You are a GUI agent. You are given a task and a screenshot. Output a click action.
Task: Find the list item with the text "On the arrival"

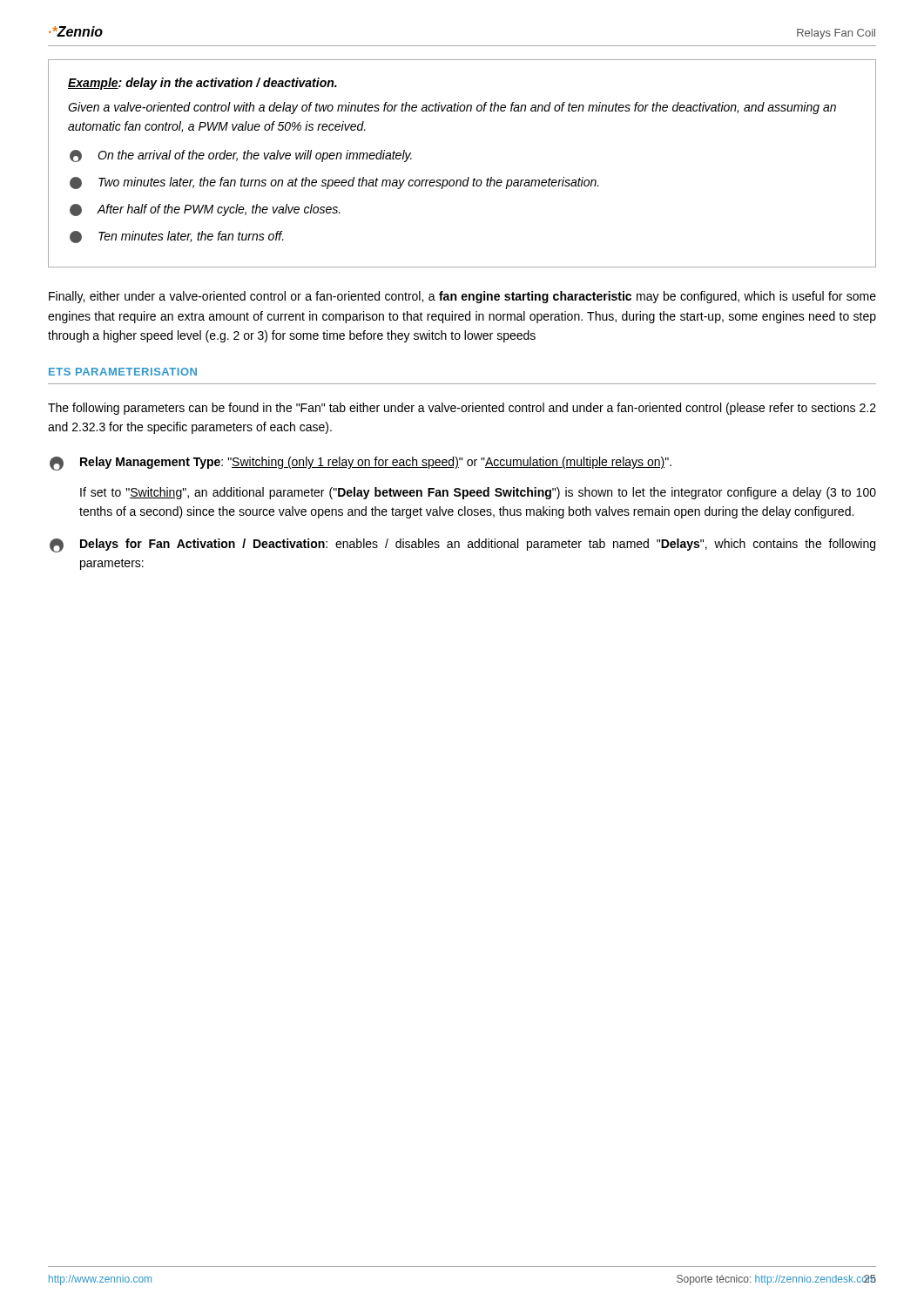241,156
